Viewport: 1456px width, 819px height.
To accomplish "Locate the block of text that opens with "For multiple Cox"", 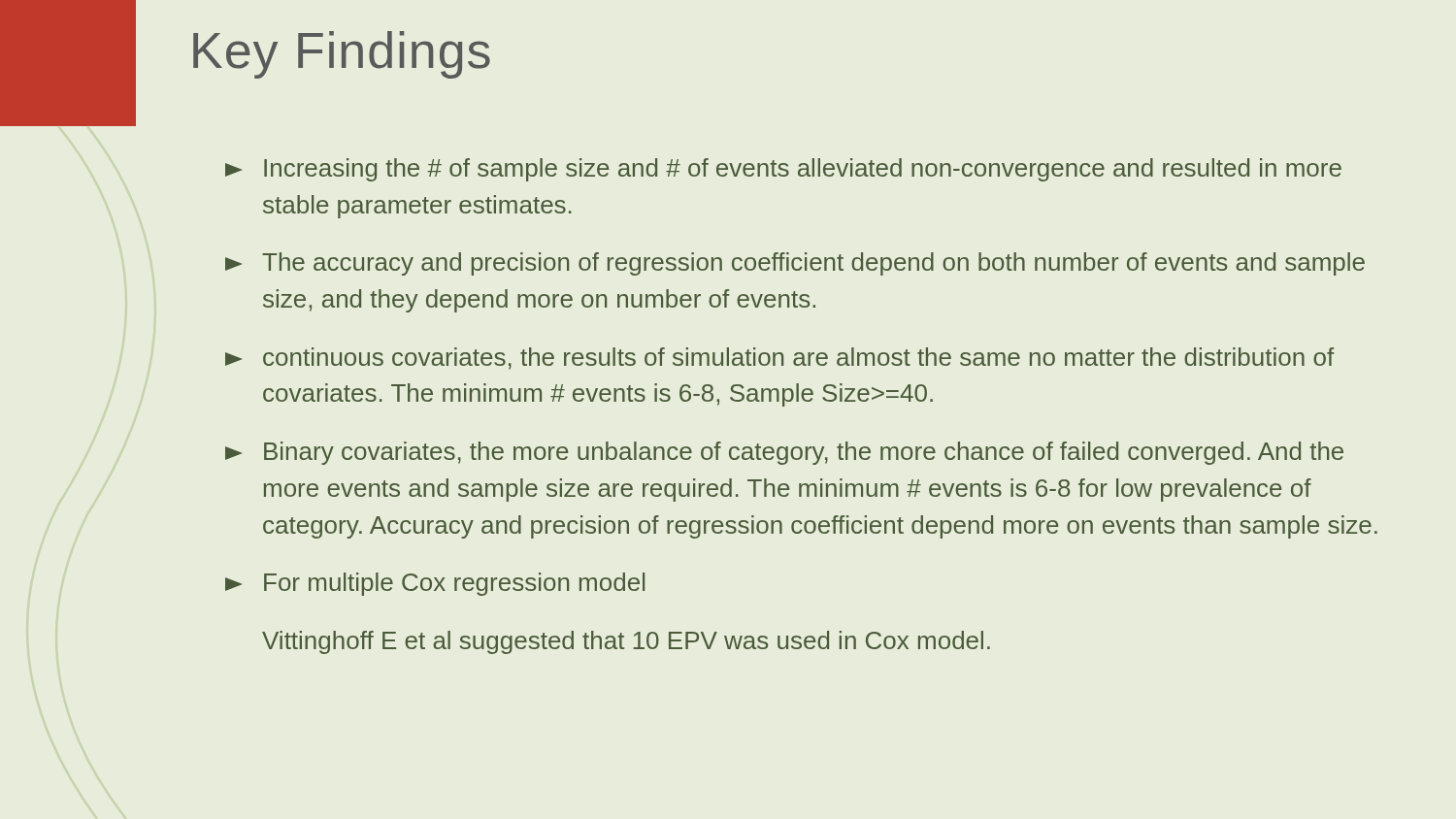I will click(x=435, y=584).
